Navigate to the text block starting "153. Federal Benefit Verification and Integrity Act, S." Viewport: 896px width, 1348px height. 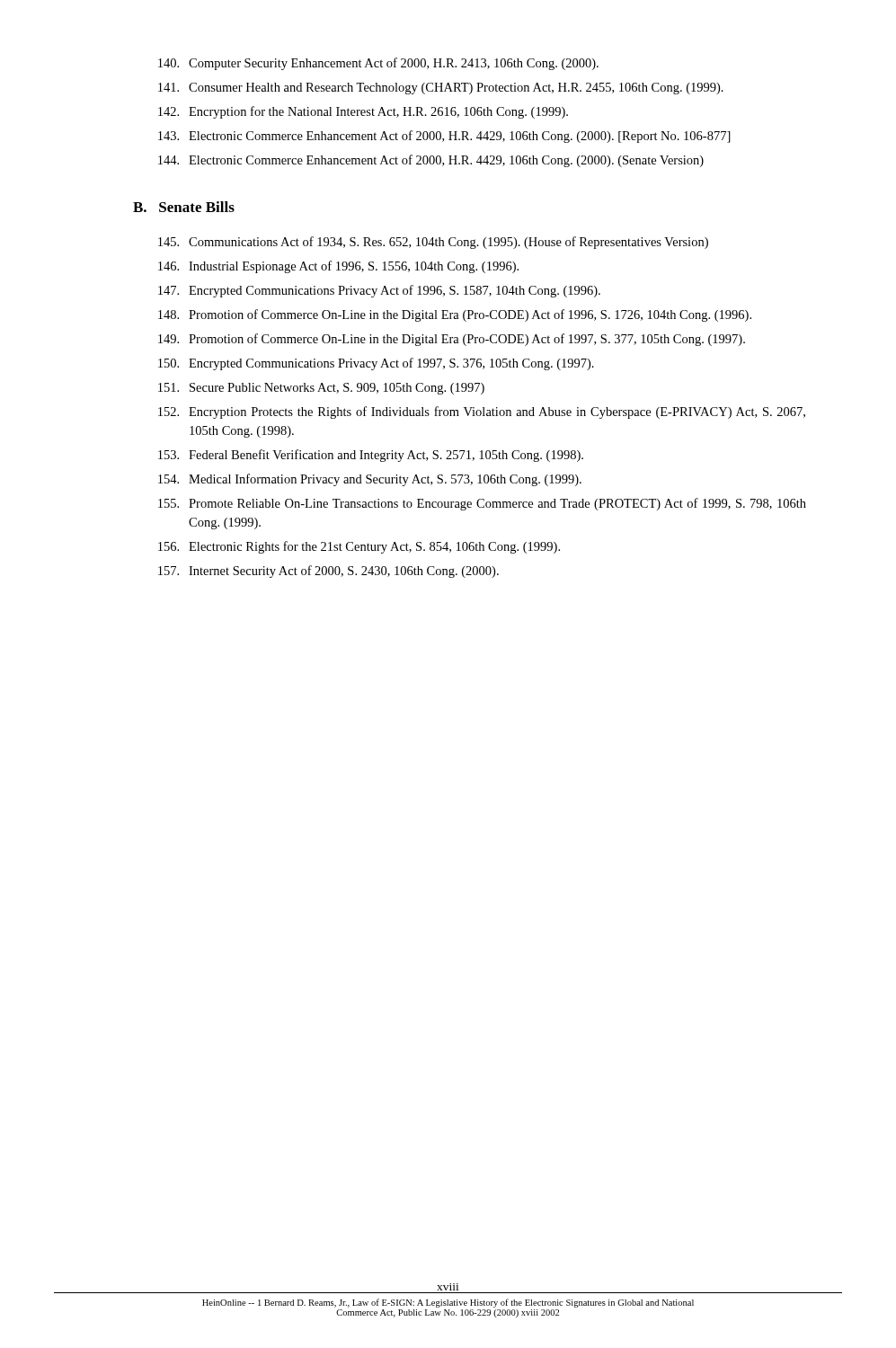coord(470,455)
